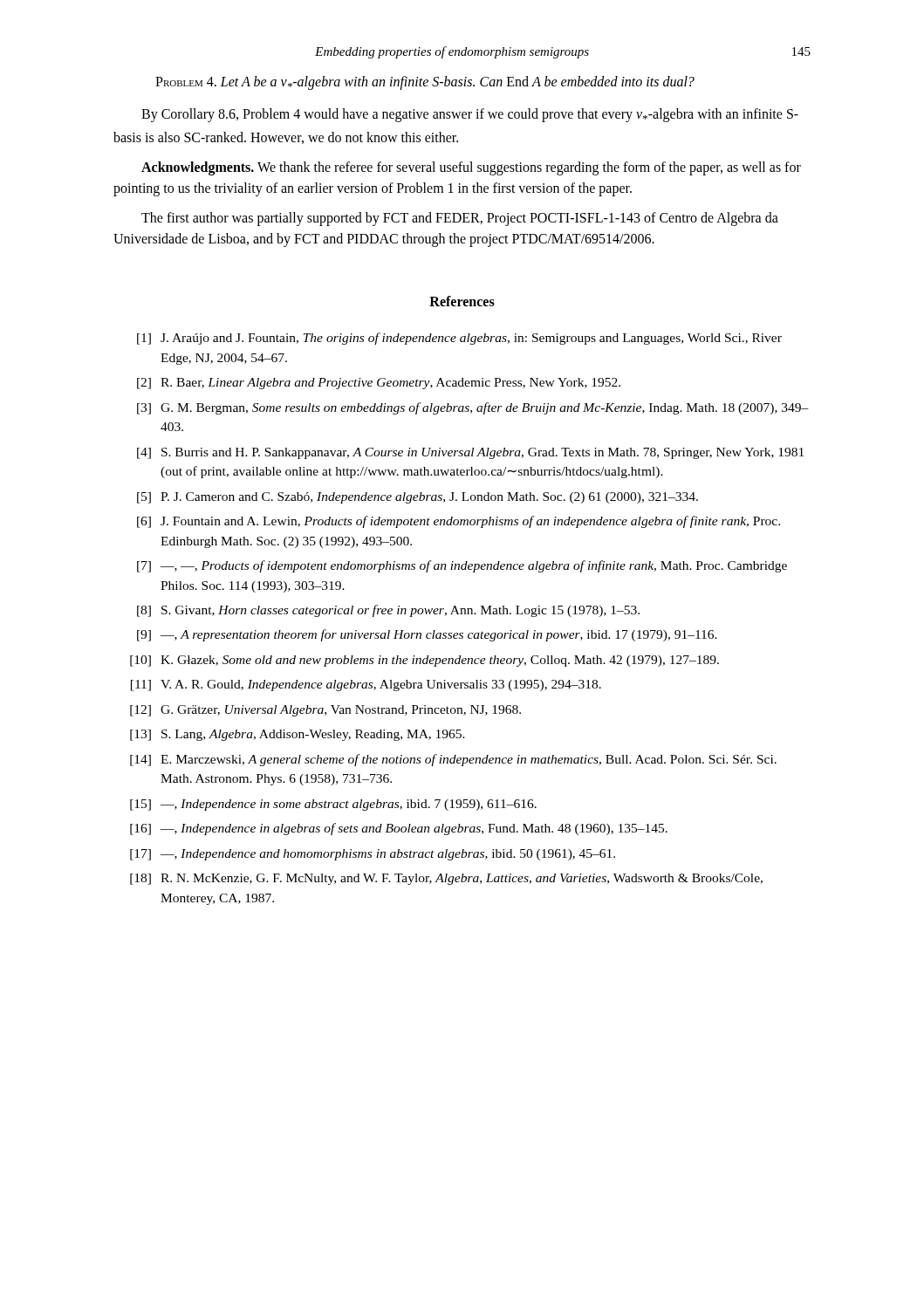Screen dimensions: 1309x924
Task: Find the block on this page that starts "[17] —, Independence"
Action: point(462,853)
